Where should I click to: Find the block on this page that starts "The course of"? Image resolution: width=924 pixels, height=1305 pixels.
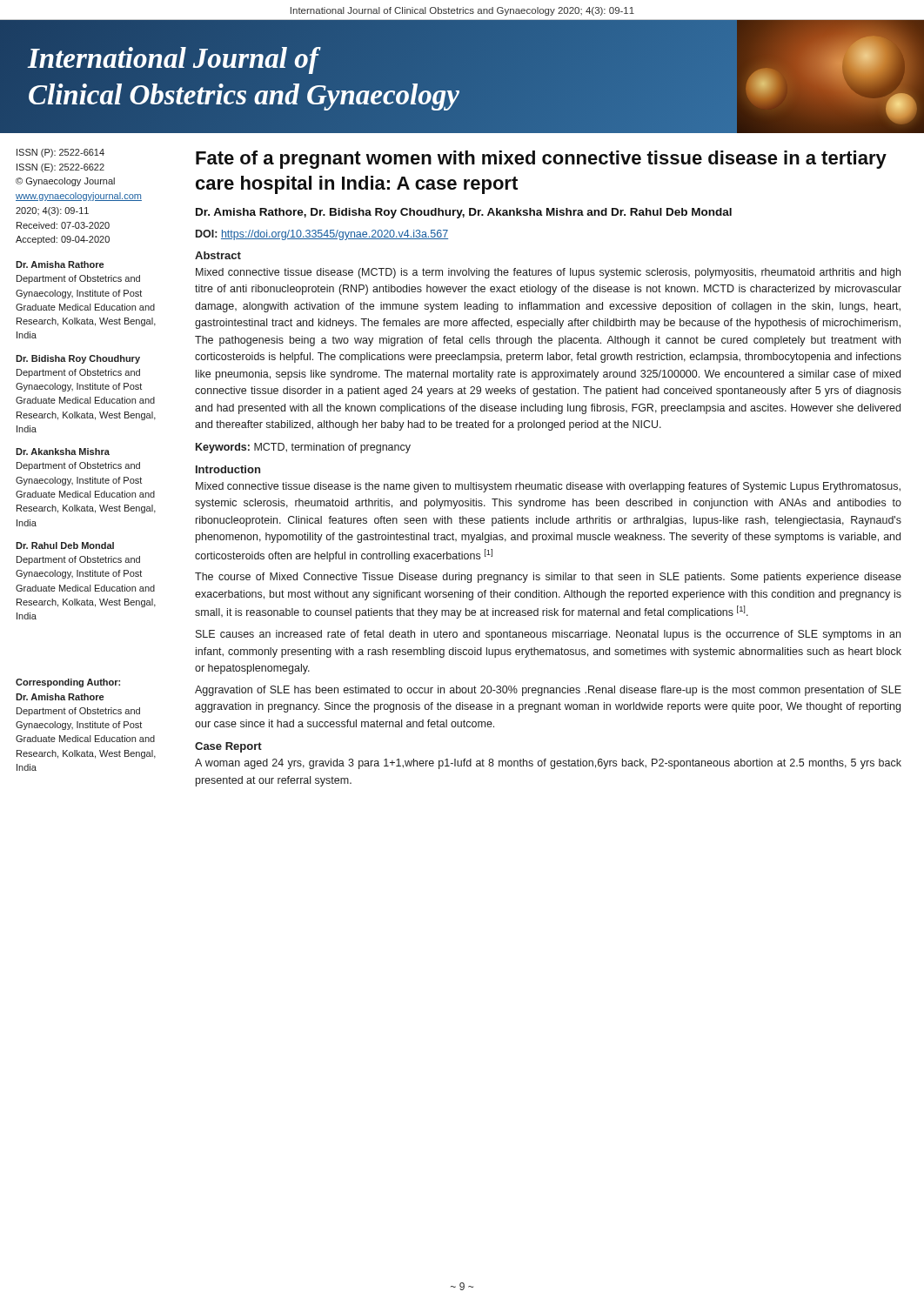pyautogui.click(x=548, y=595)
